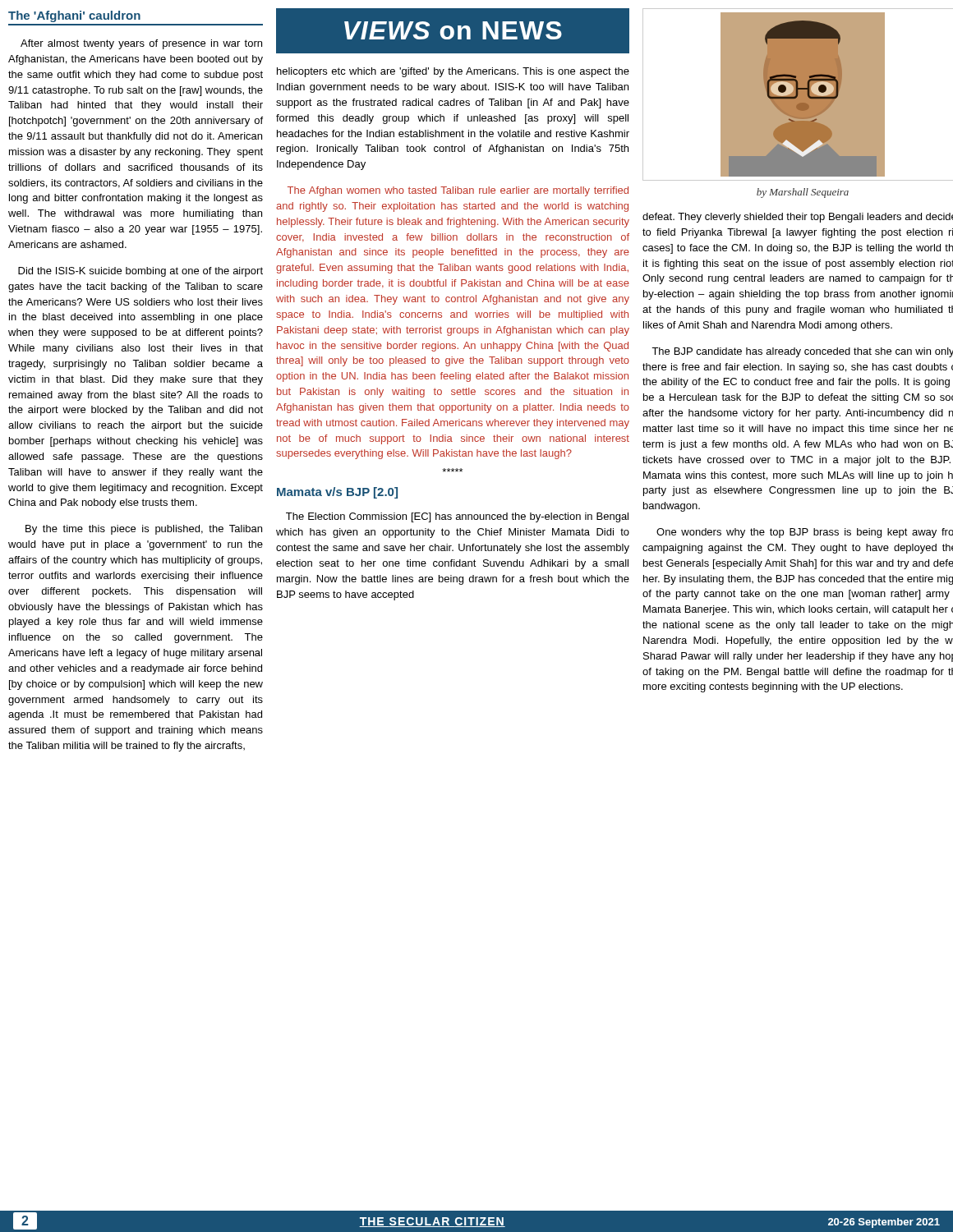Find the photo
953x1232 pixels.
798,94
